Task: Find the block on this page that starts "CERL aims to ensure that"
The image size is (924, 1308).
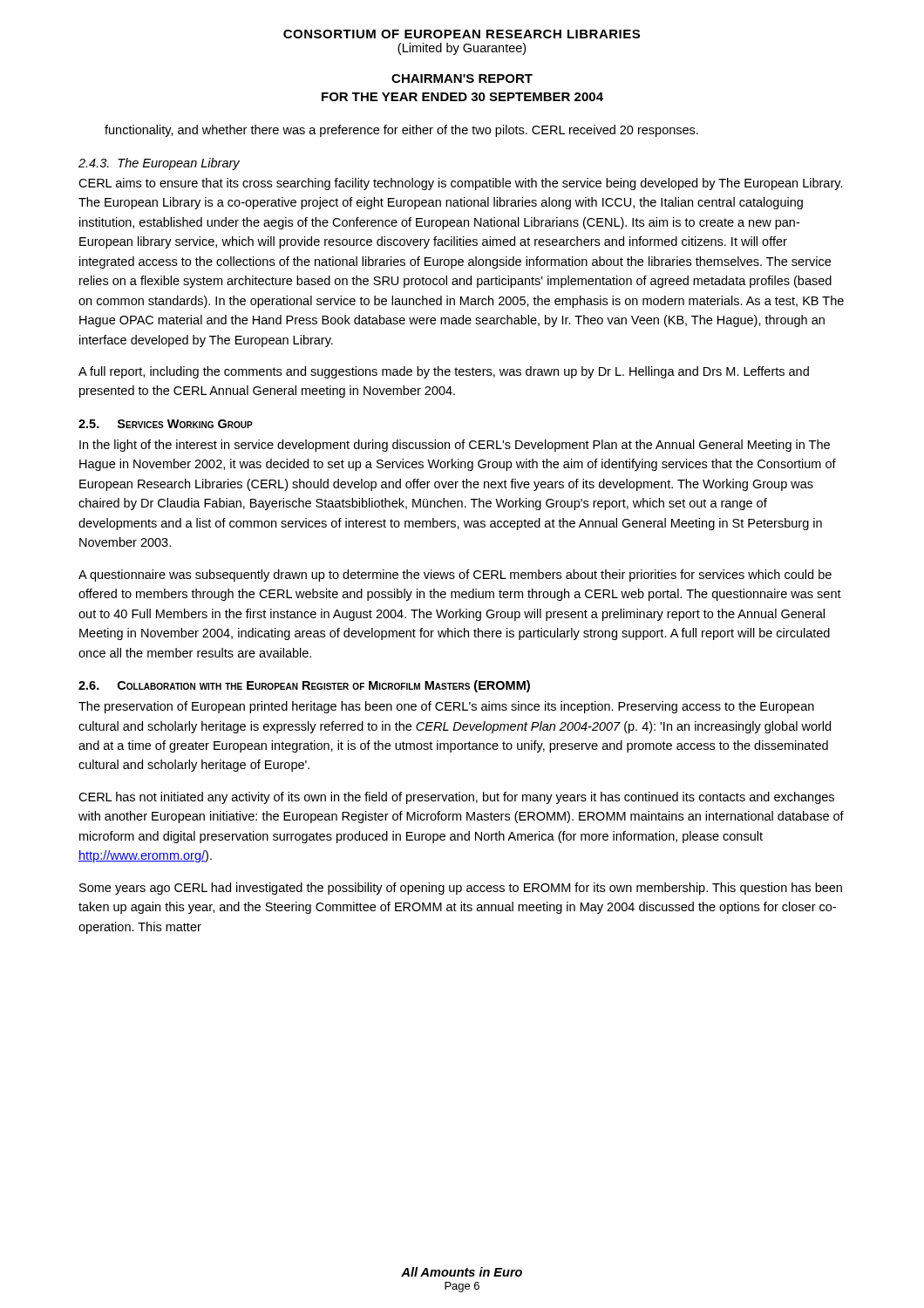Action: click(x=461, y=261)
